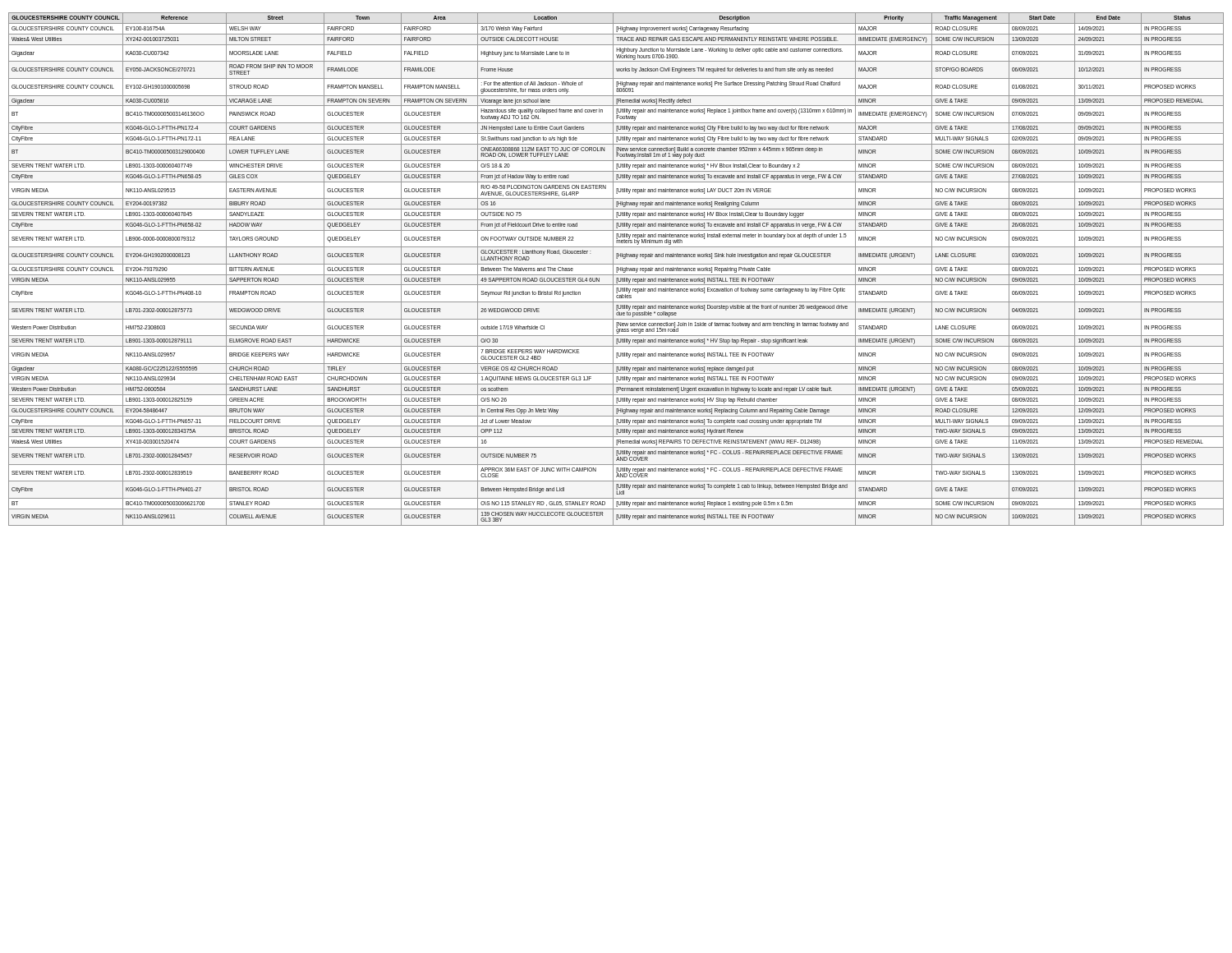
Task: Click on the table containing "HADOW WAY"
Action: (x=616, y=265)
